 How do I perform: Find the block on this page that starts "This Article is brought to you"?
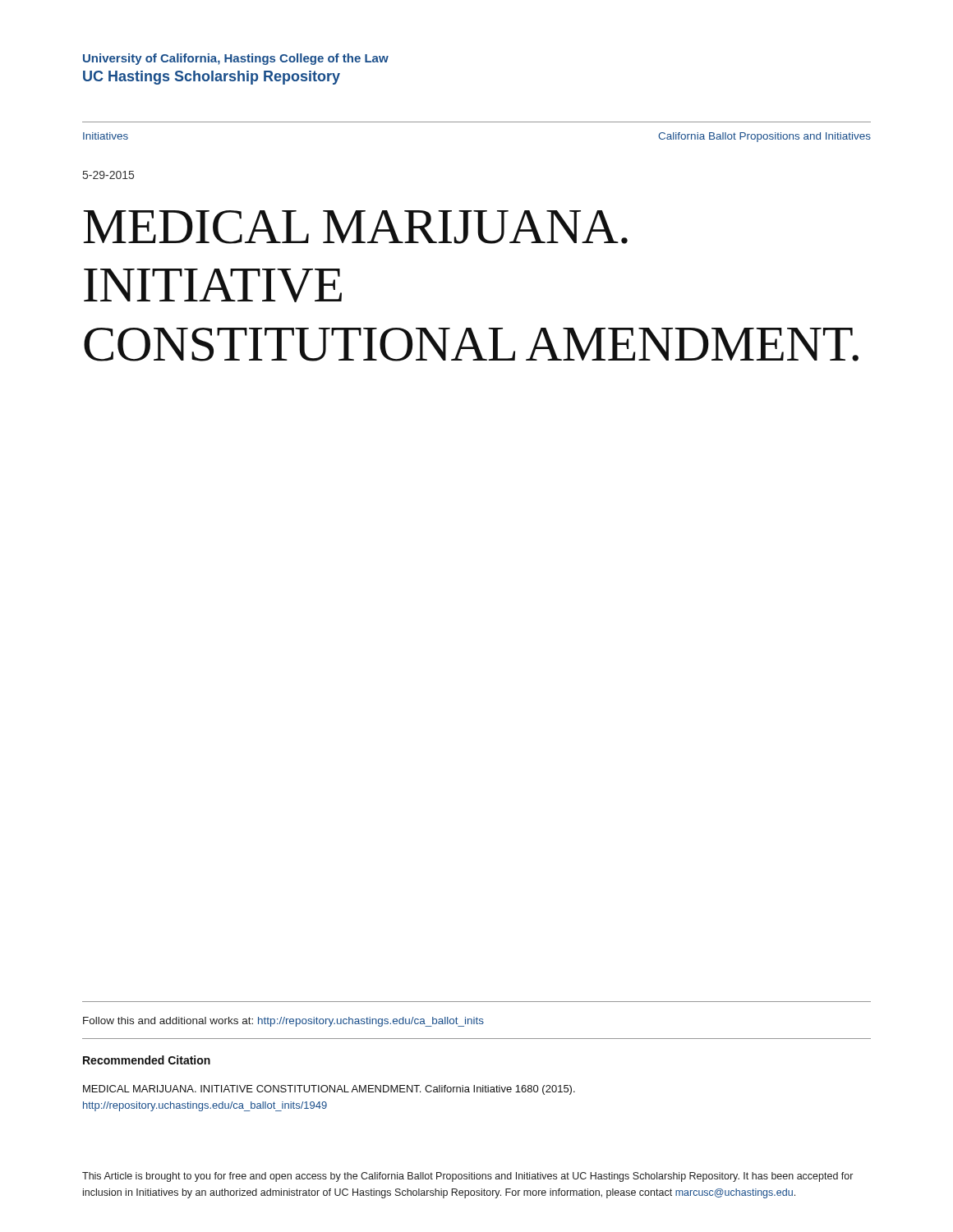click(x=468, y=1184)
